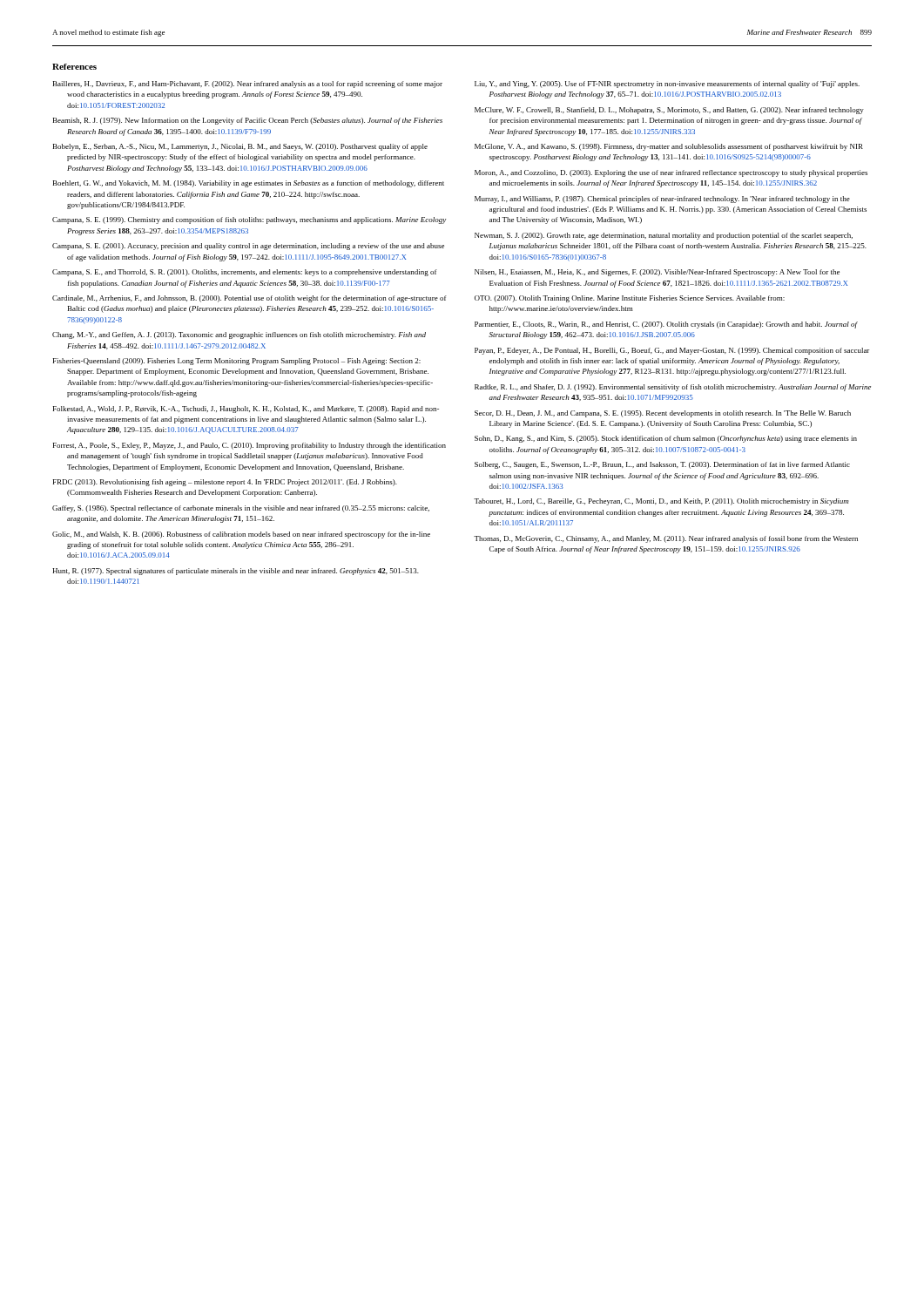
Task: Click the passage that begins "Murray, I., and Williams, P."
Action: 671,209
